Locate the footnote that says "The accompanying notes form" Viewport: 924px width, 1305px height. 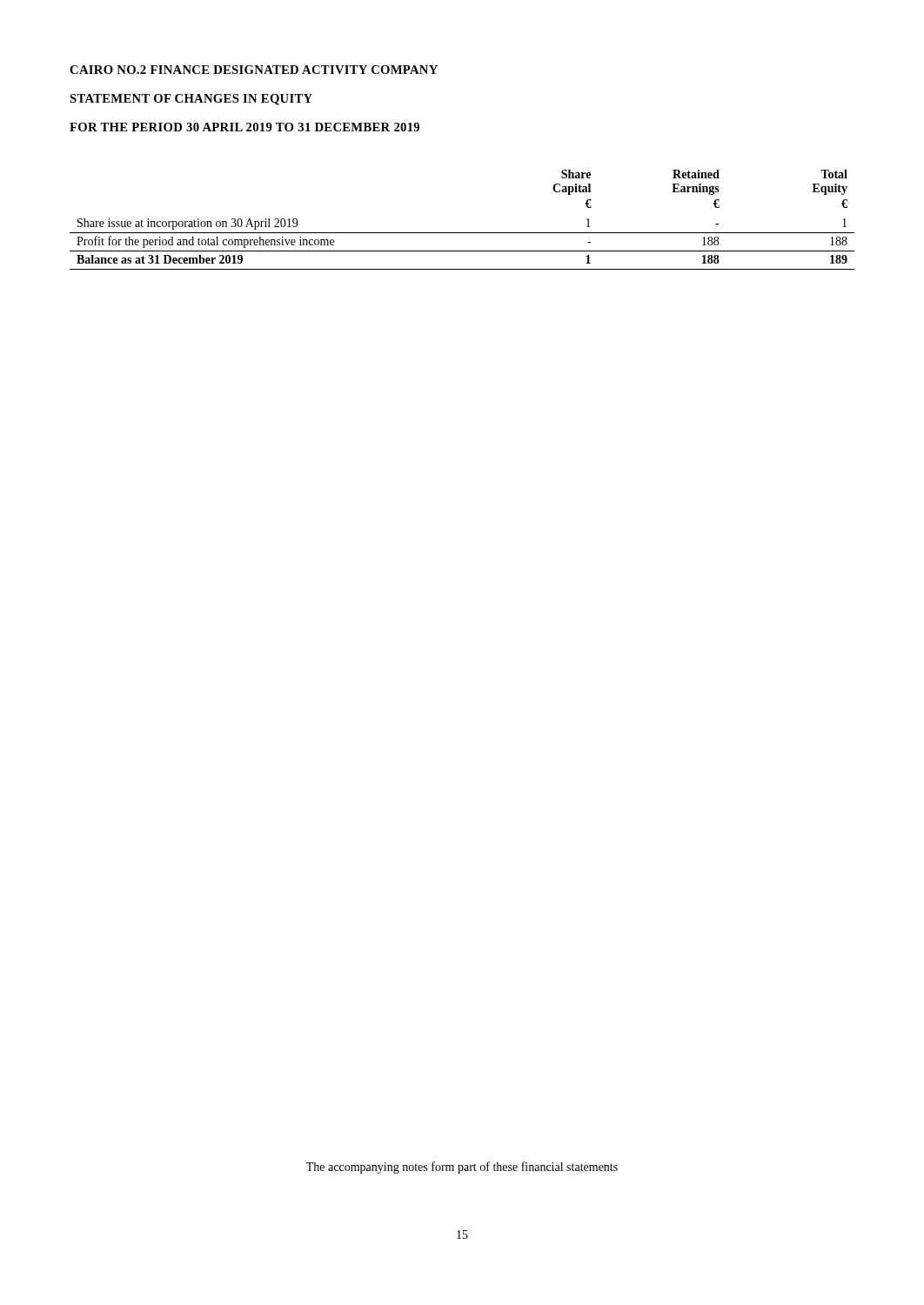coord(462,1167)
